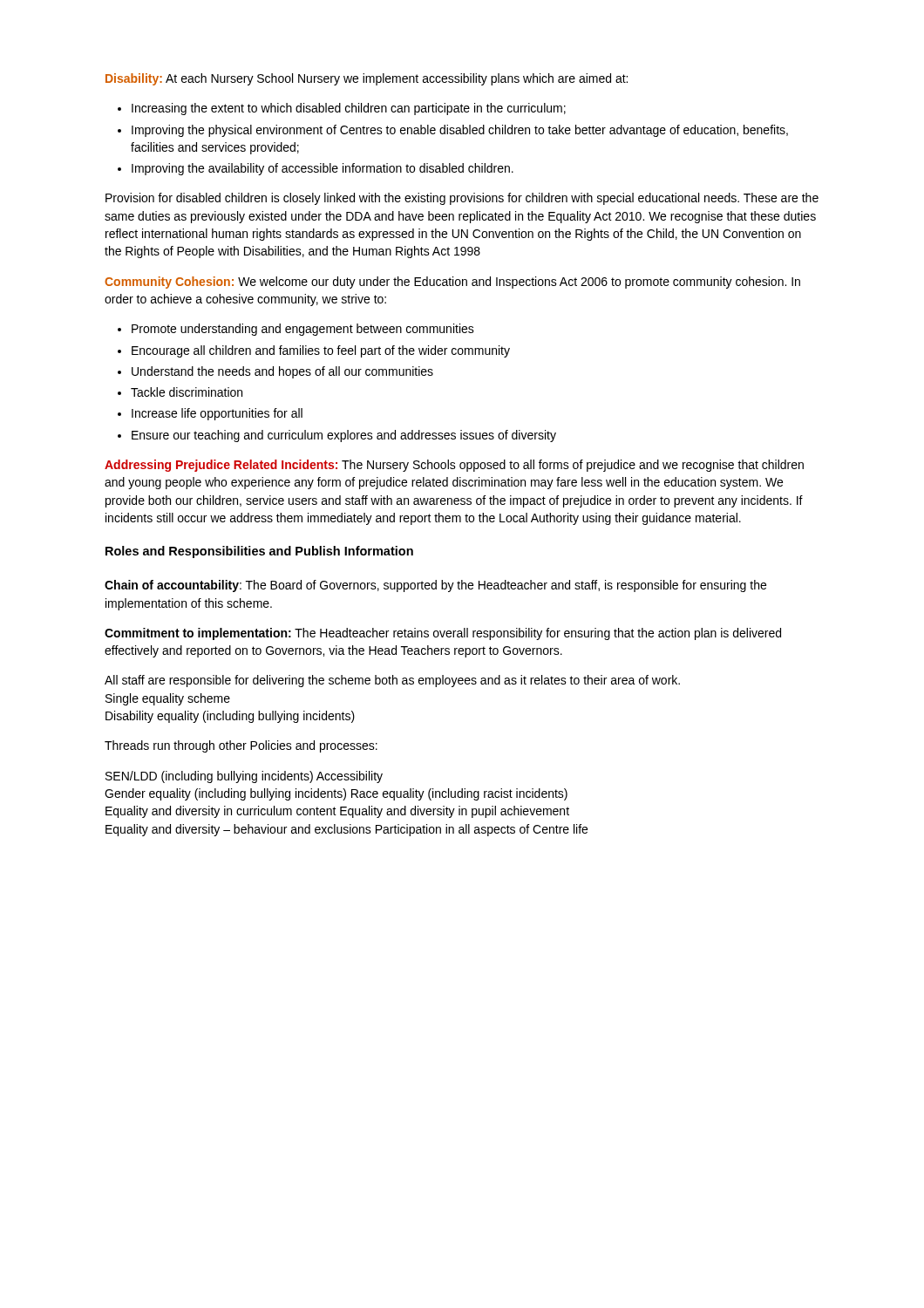Find the list item that reads "Ensure our teaching and"

tap(475, 435)
